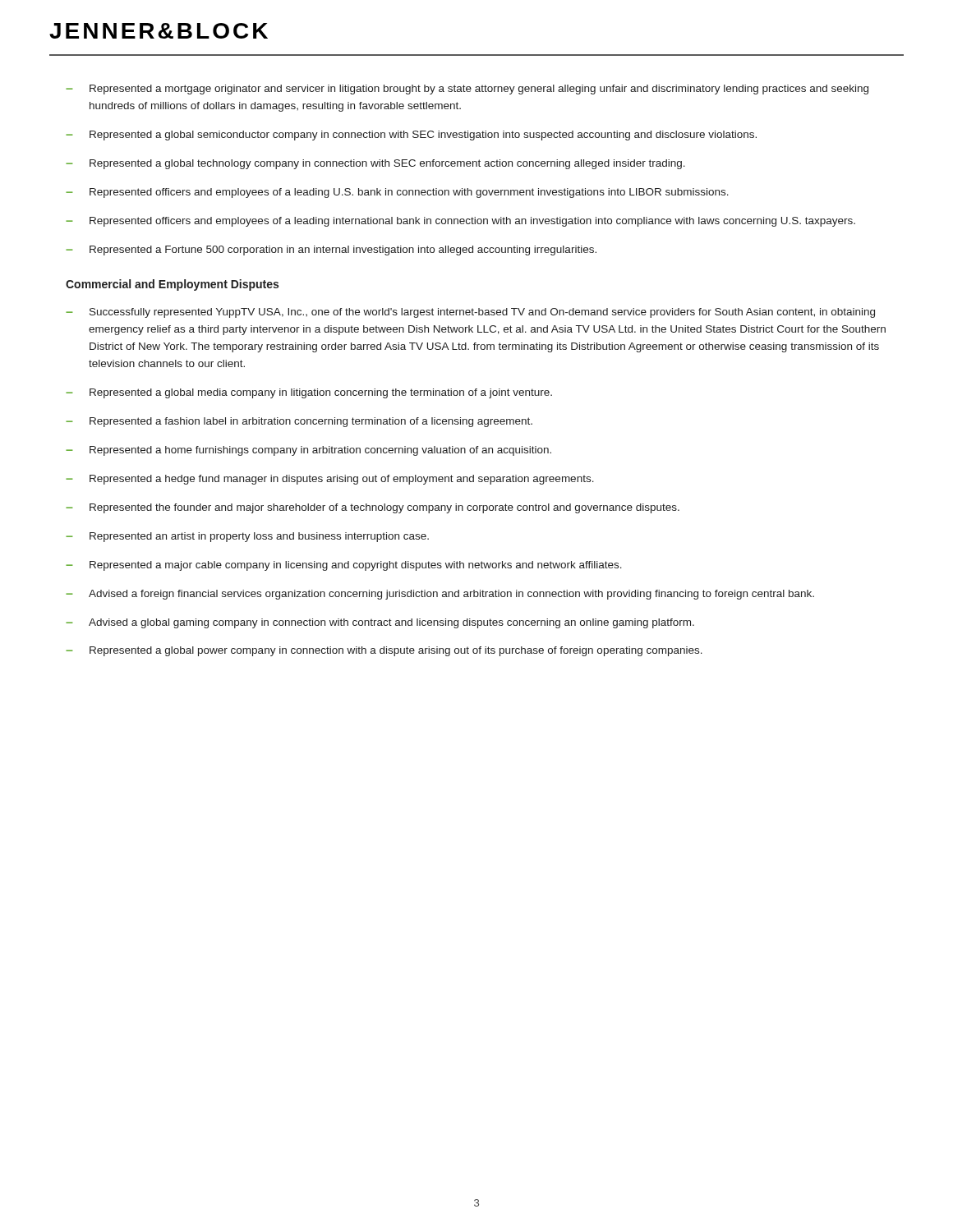Point to the text block starting "Commercial and Employment Disputes"

click(172, 285)
